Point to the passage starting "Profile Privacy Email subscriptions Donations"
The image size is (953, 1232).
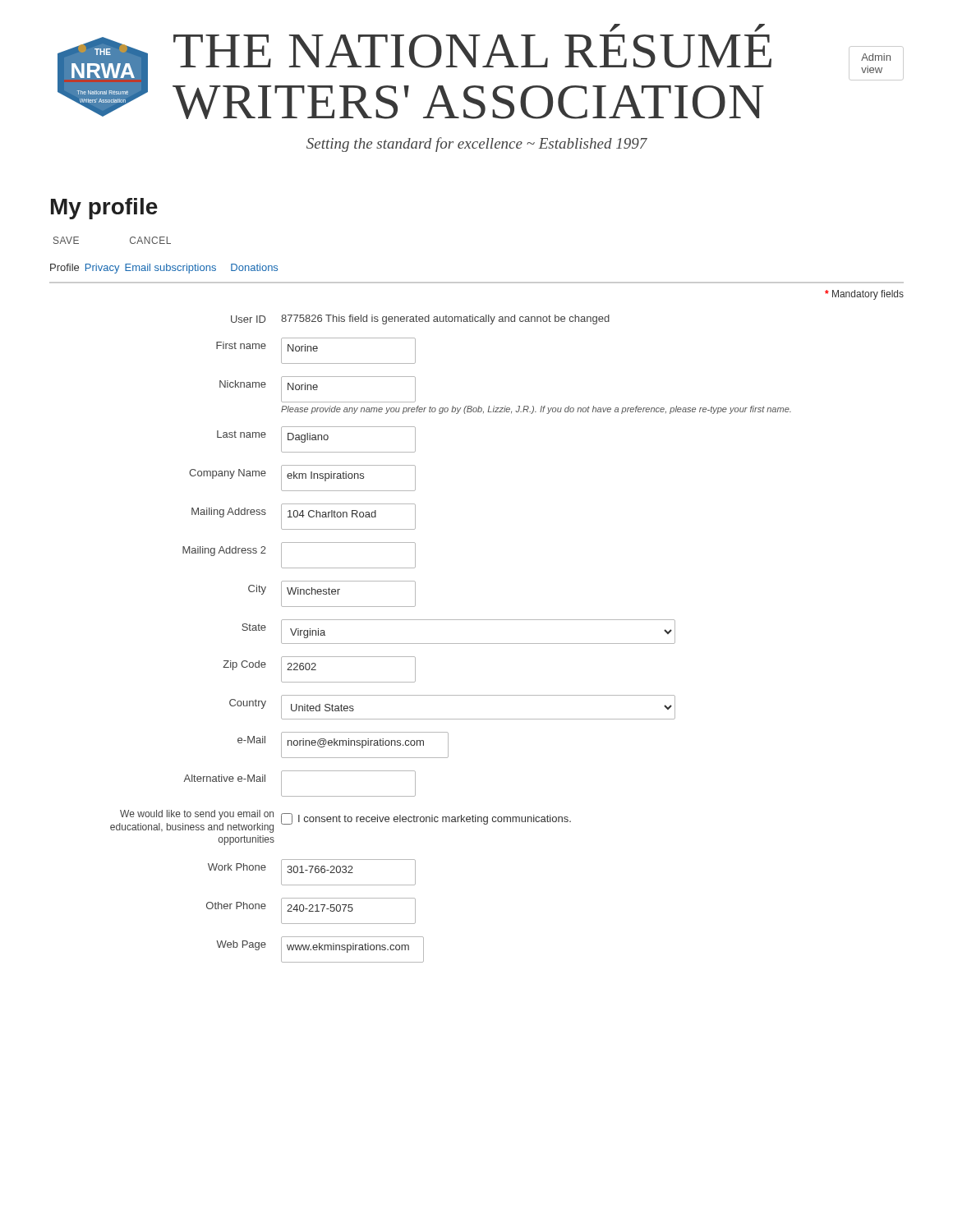(x=164, y=267)
